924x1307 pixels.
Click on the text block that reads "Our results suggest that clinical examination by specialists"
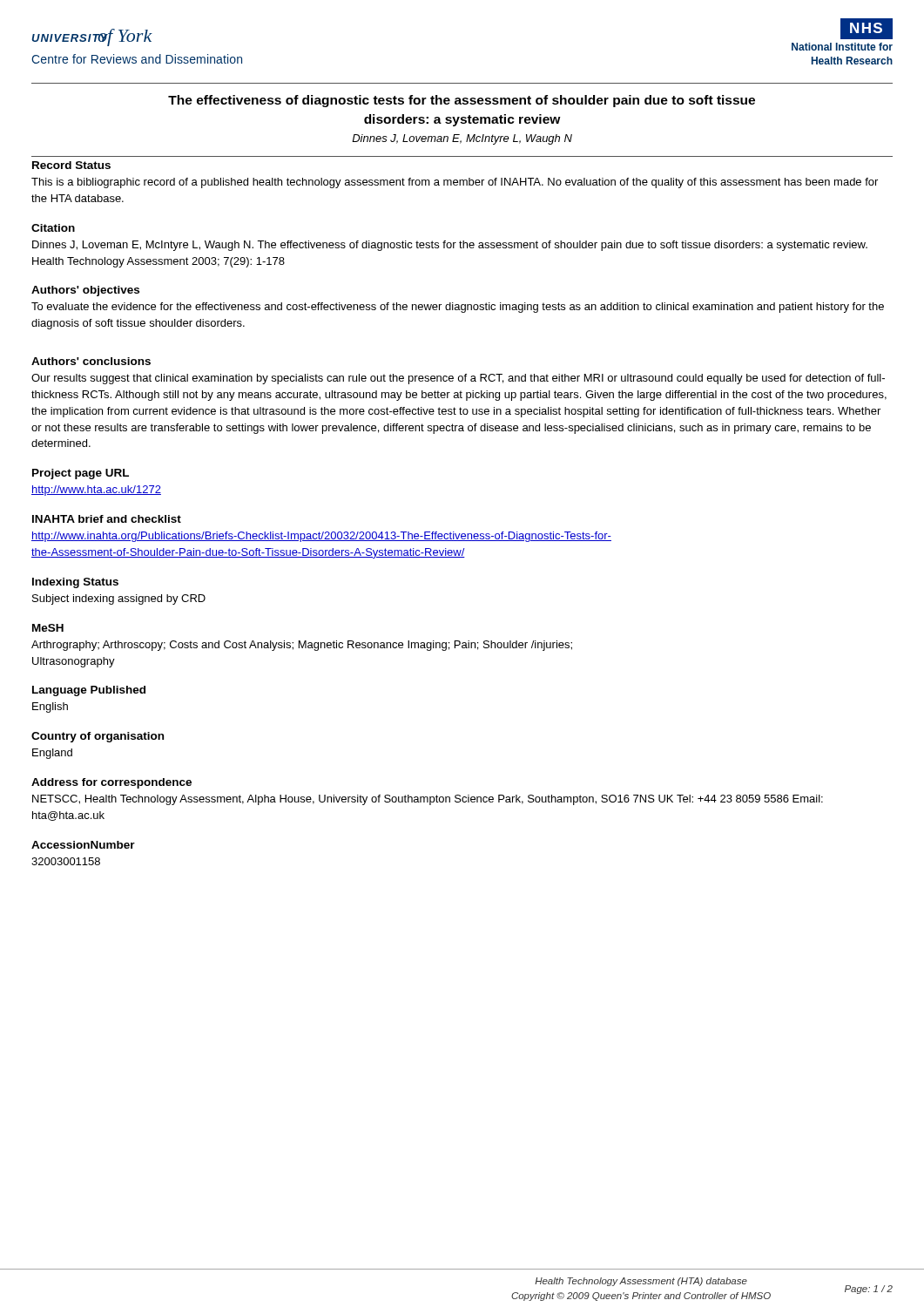pyautogui.click(x=459, y=411)
